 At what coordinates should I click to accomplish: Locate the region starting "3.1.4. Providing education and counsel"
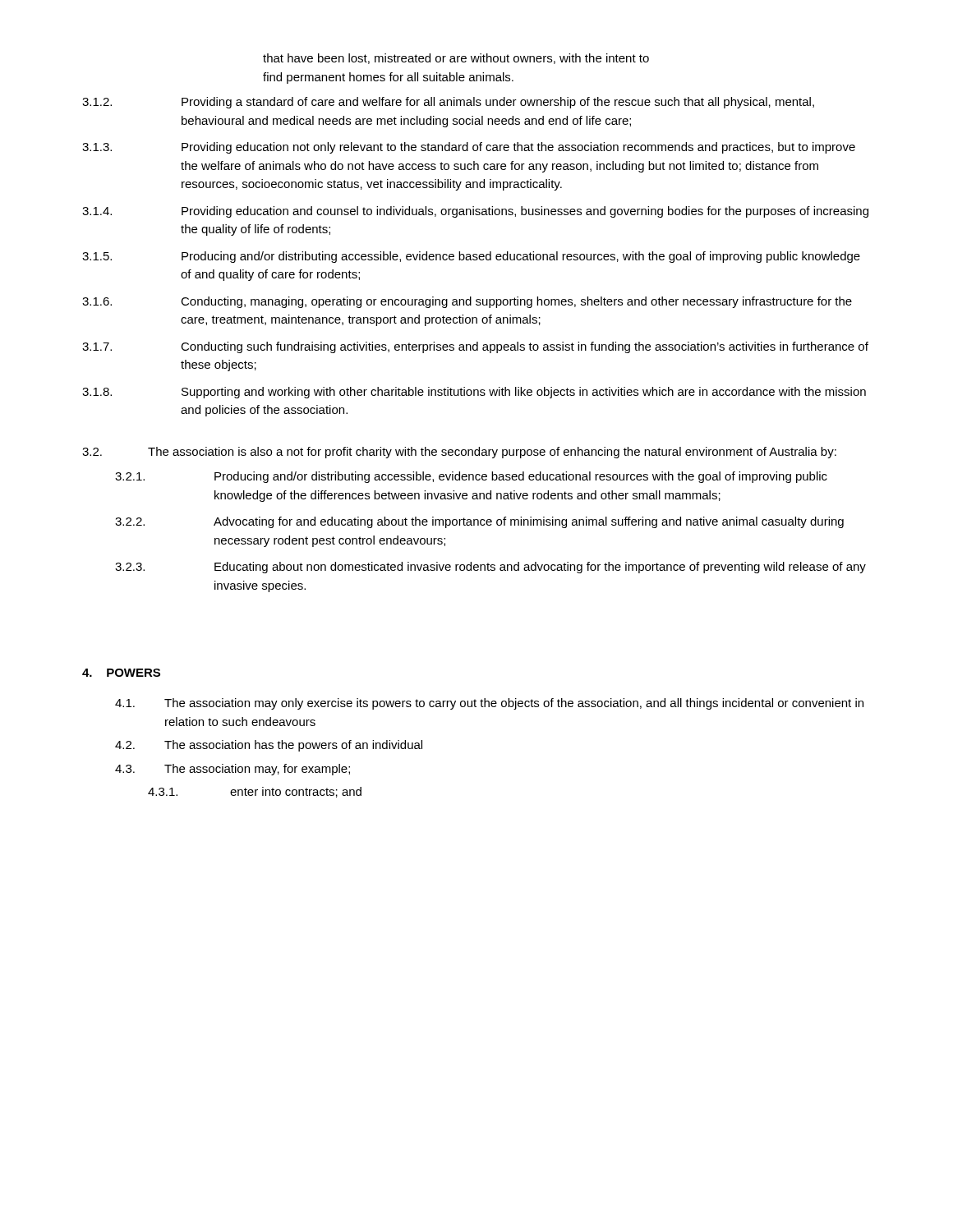(476, 220)
